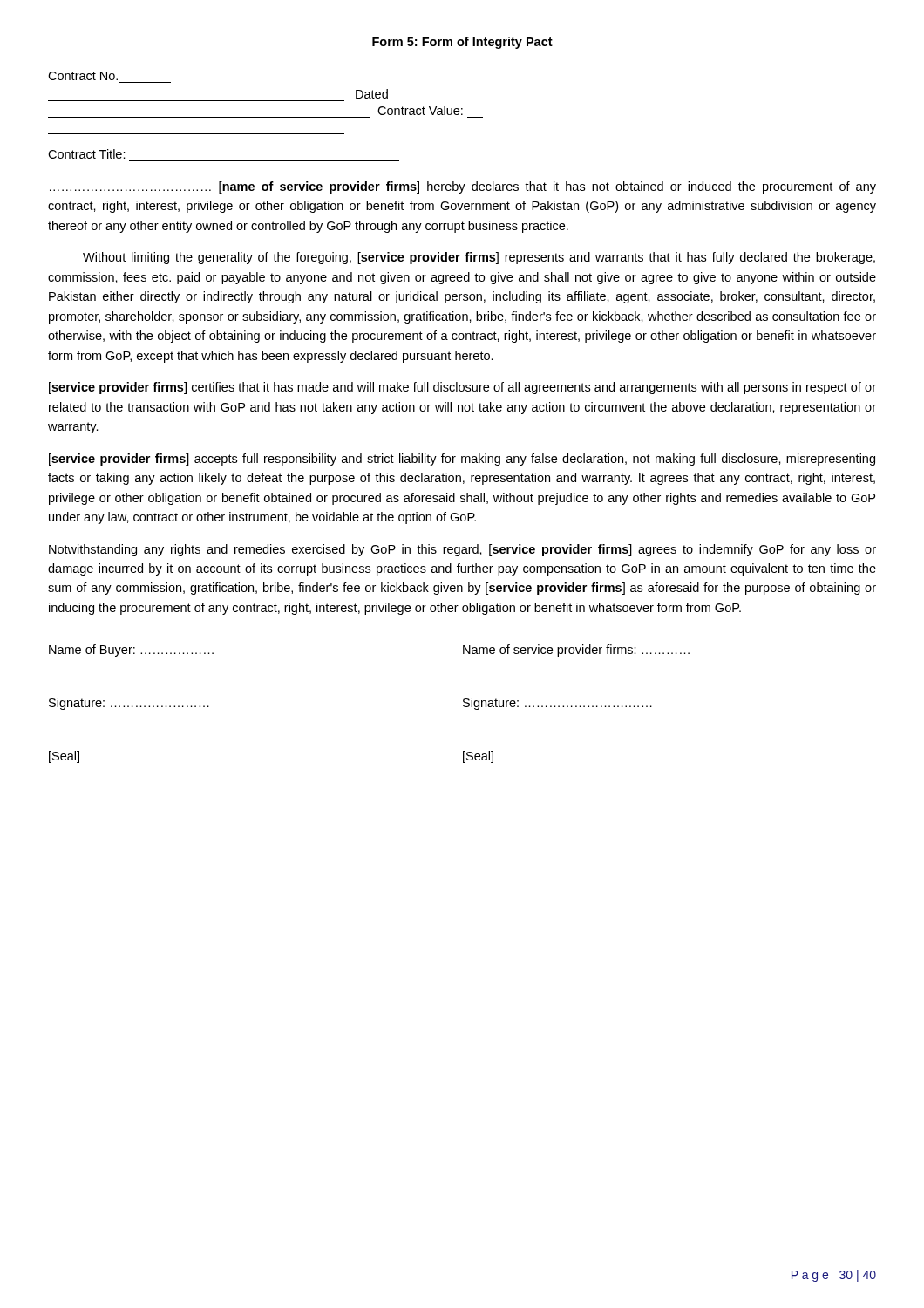924x1308 pixels.
Task: Select the text with the text "Contract No."
Action: [110, 75]
